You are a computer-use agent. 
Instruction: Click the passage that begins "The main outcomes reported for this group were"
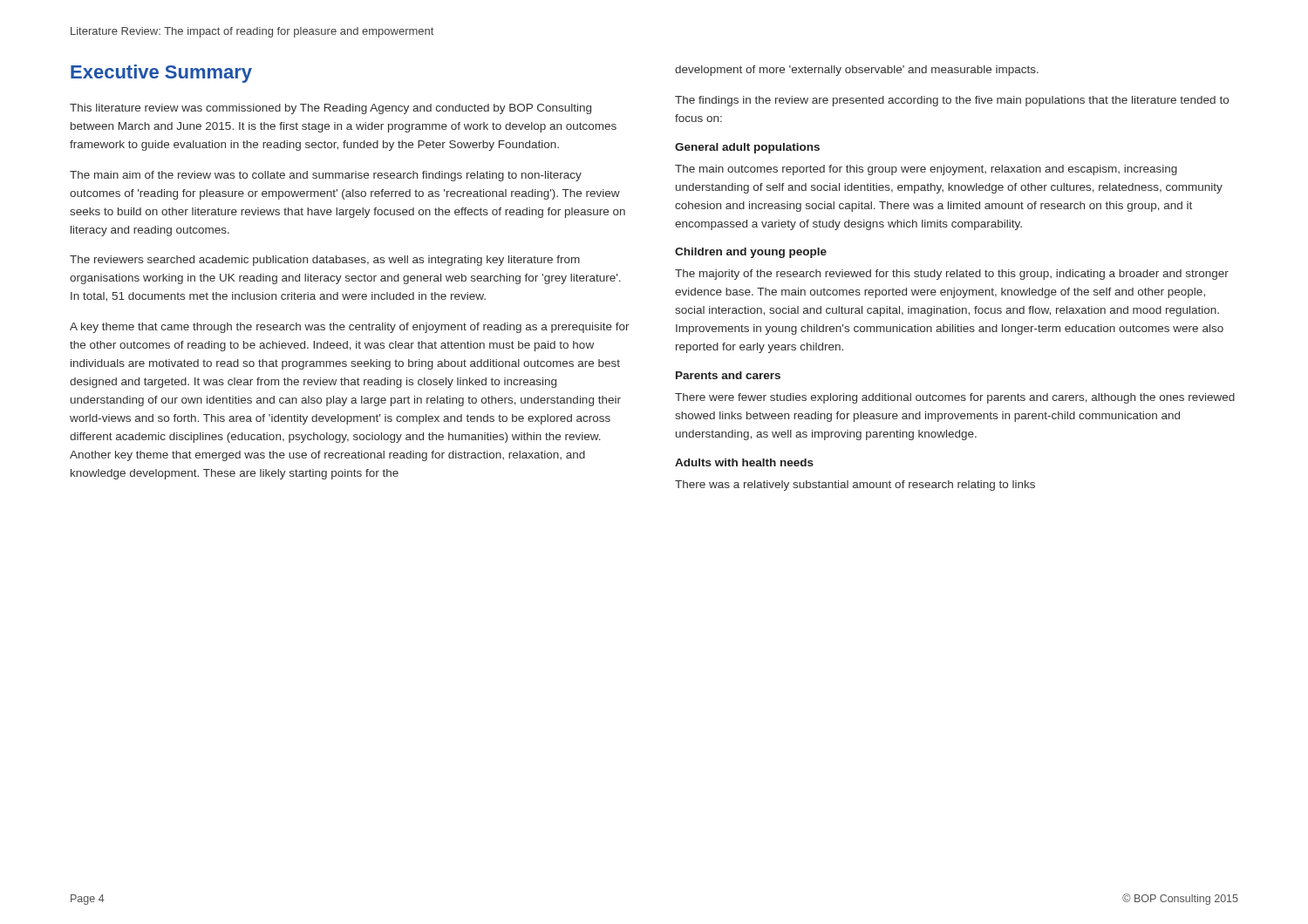[949, 196]
